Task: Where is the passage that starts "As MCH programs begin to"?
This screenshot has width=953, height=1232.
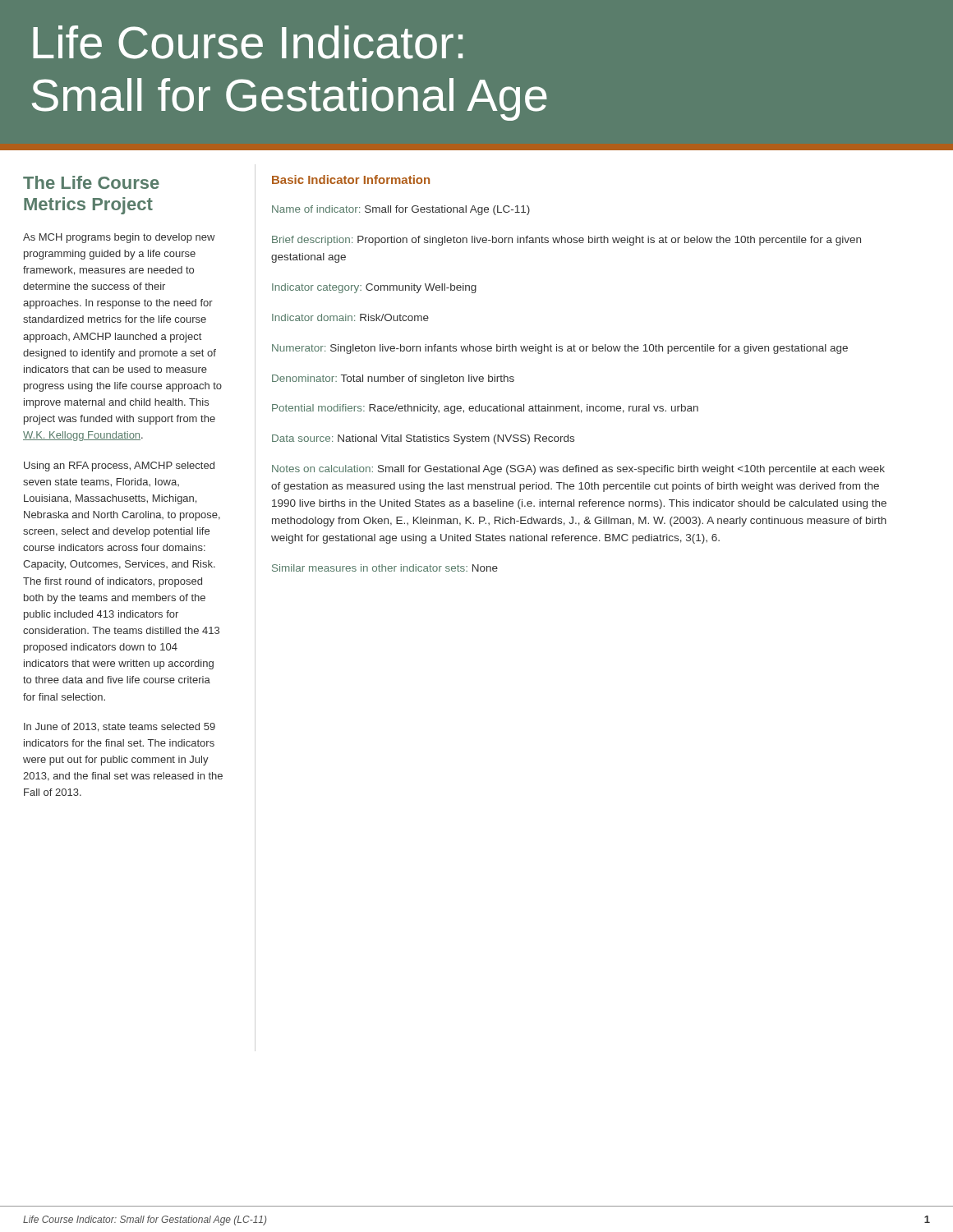Action: (122, 336)
